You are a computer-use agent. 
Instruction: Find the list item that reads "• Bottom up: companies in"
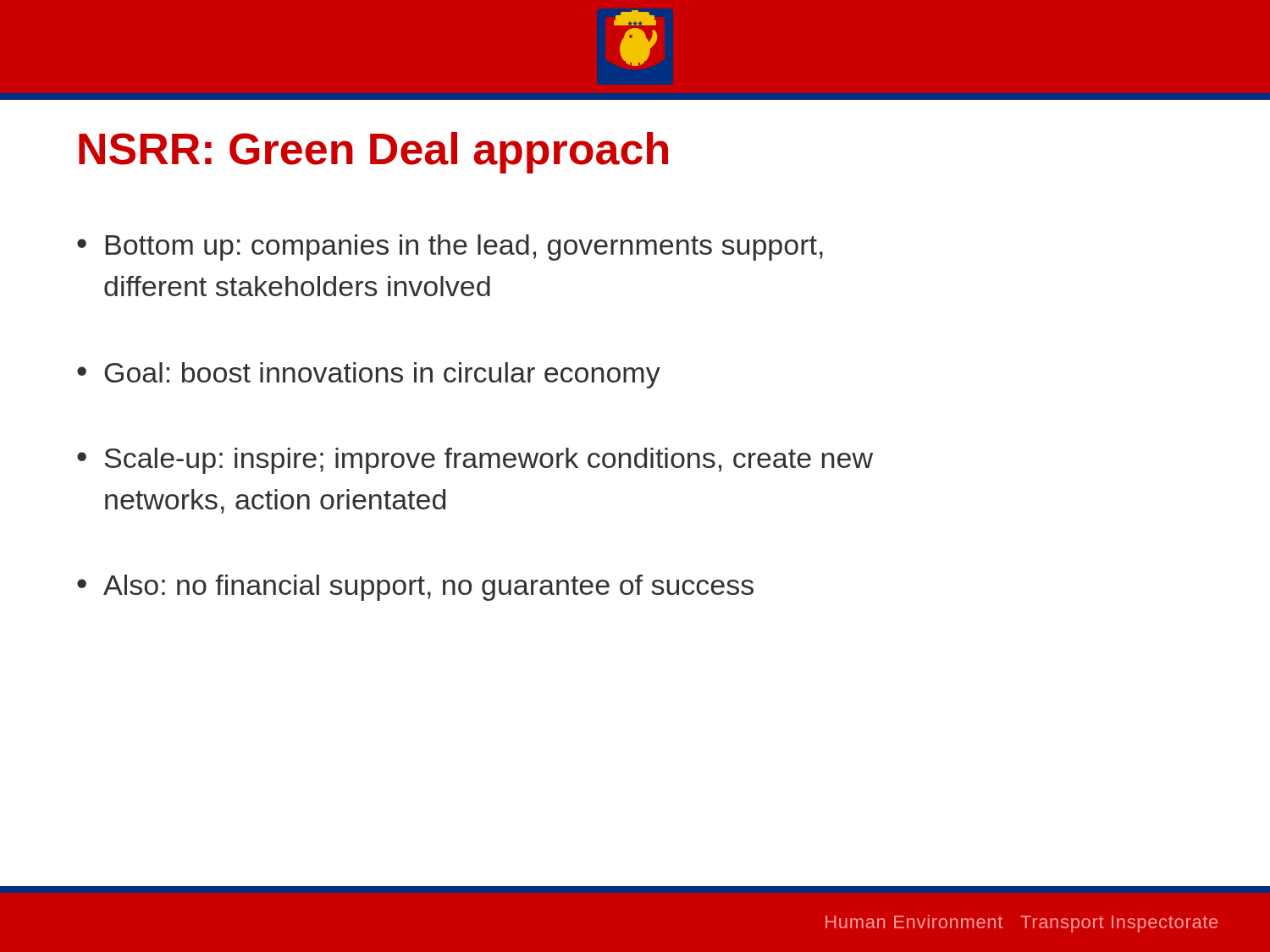[x=635, y=266]
